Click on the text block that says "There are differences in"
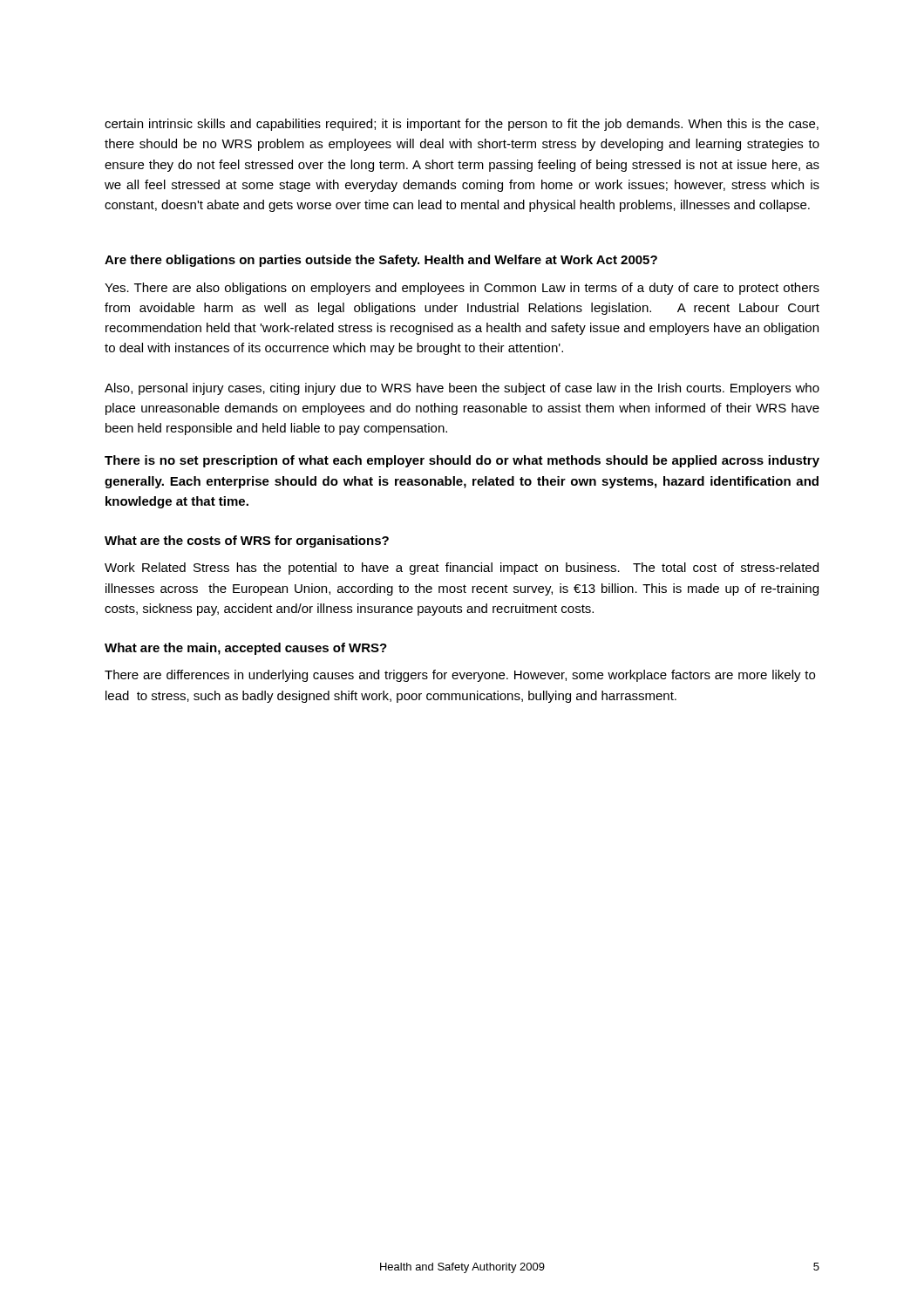 (x=462, y=685)
